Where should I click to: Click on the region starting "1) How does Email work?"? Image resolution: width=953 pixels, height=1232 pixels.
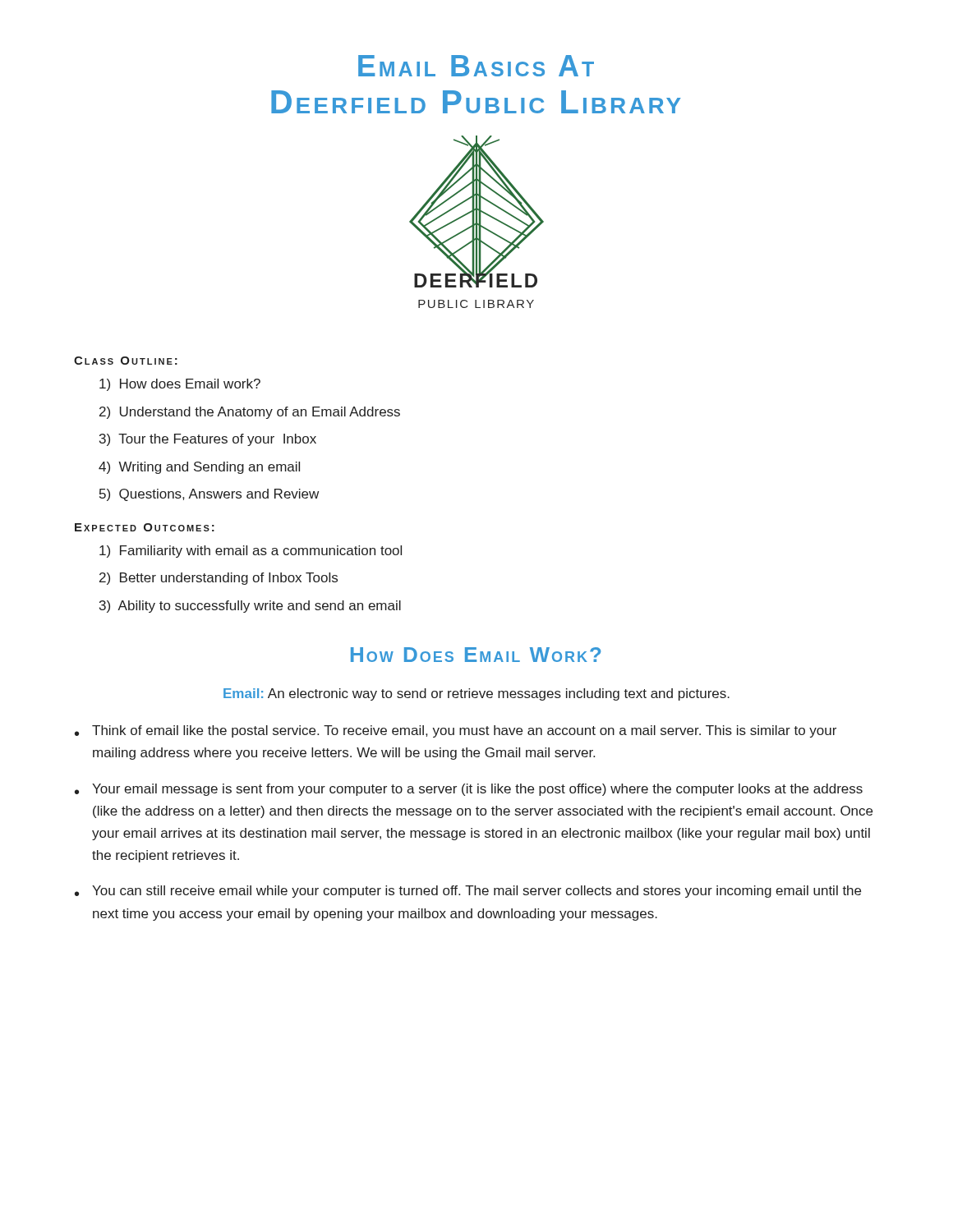(180, 384)
